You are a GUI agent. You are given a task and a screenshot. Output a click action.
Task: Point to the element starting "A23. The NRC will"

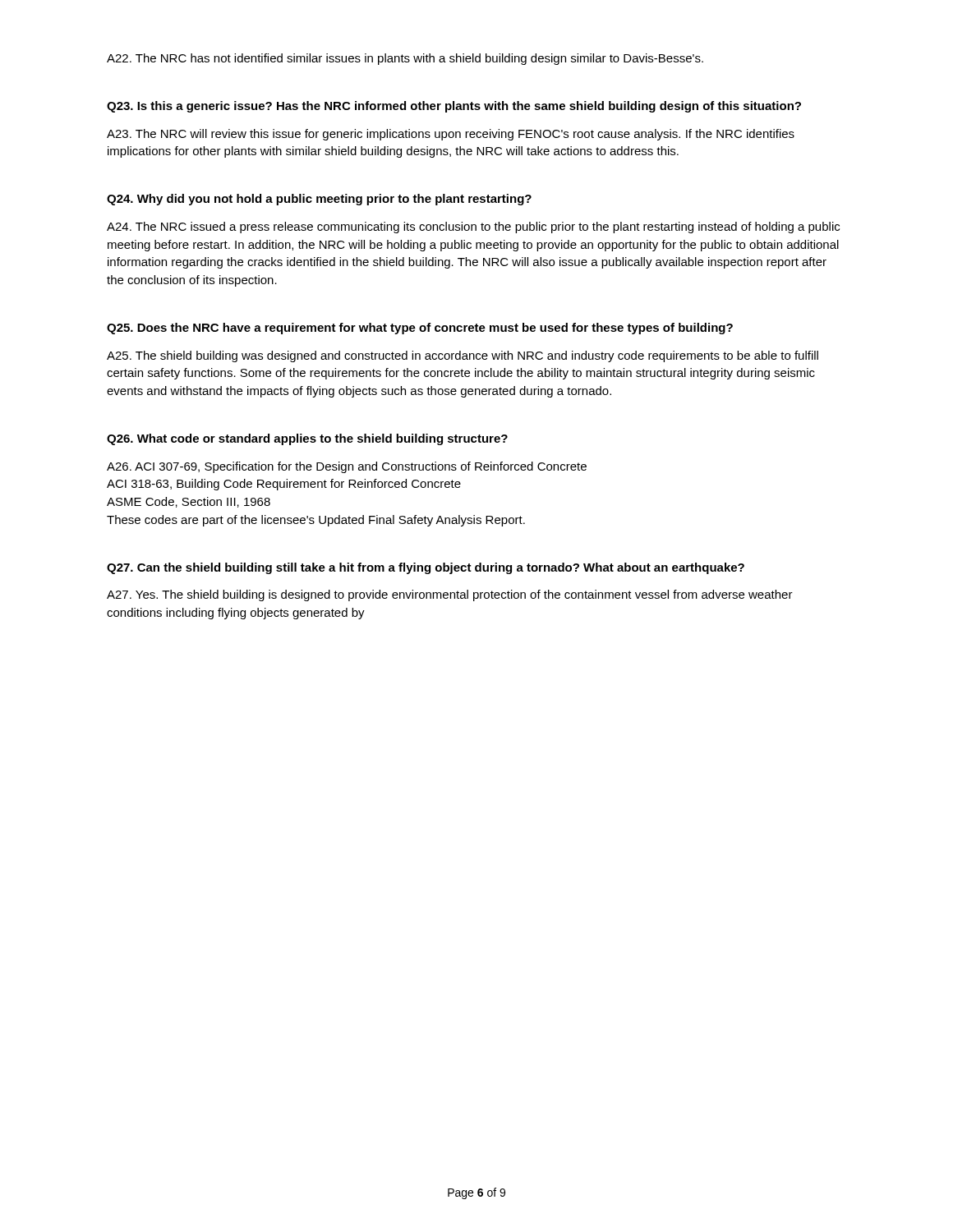(451, 142)
